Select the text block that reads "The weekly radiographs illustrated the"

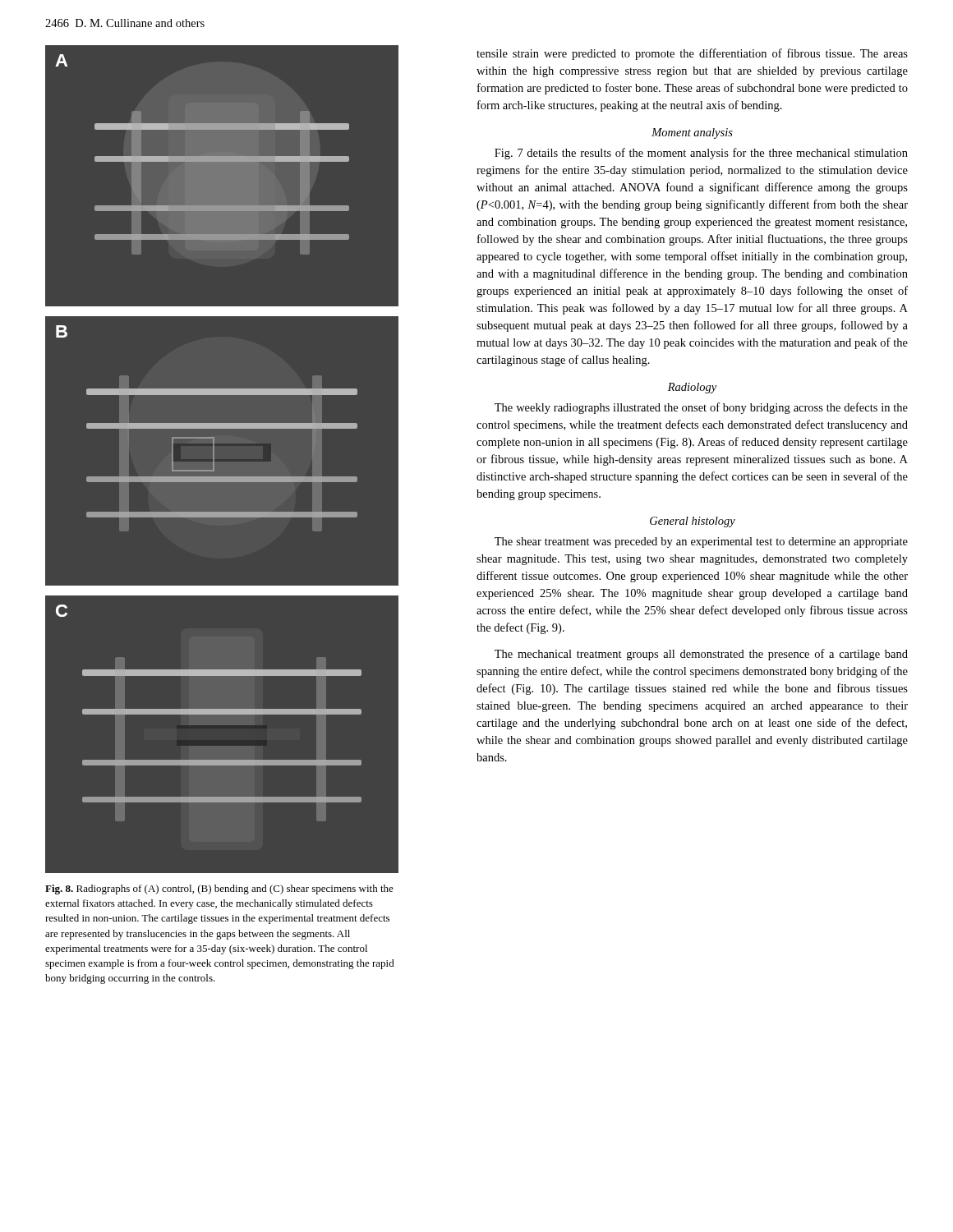(x=692, y=451)
